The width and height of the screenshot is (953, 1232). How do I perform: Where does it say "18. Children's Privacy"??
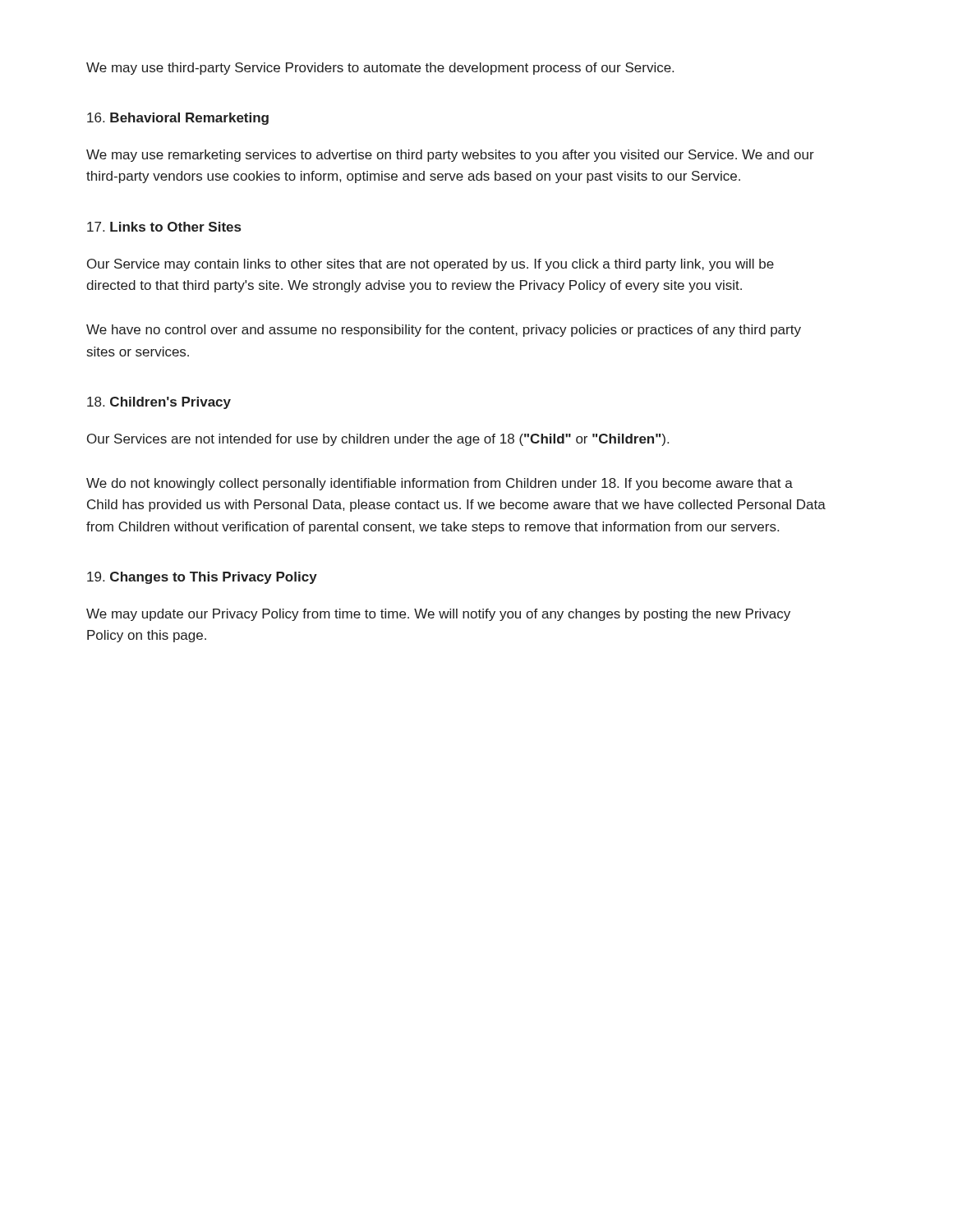pos(159,402)
